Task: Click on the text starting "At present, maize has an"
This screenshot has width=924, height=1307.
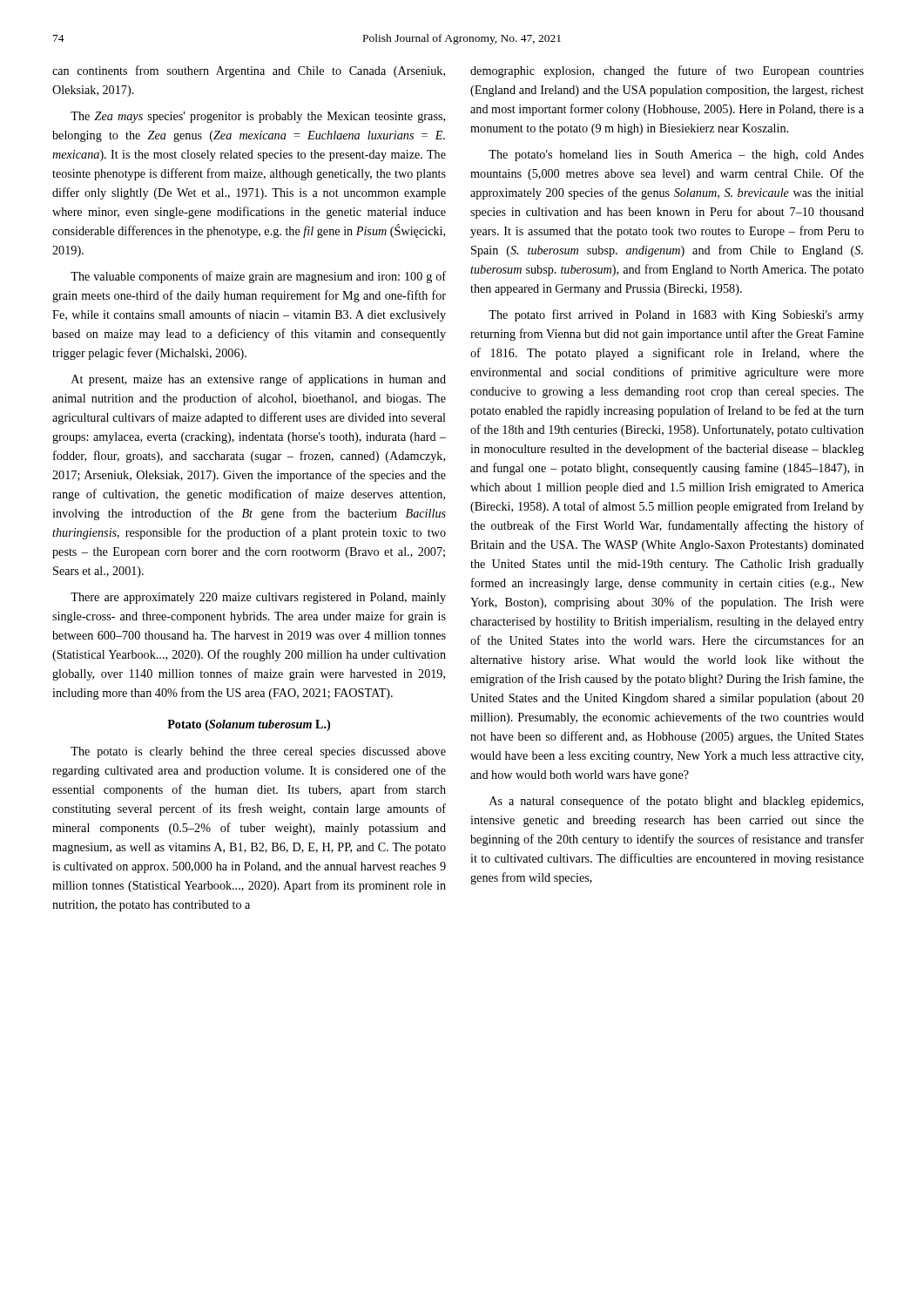Action: pyautogui.click(x=249, y=475)
